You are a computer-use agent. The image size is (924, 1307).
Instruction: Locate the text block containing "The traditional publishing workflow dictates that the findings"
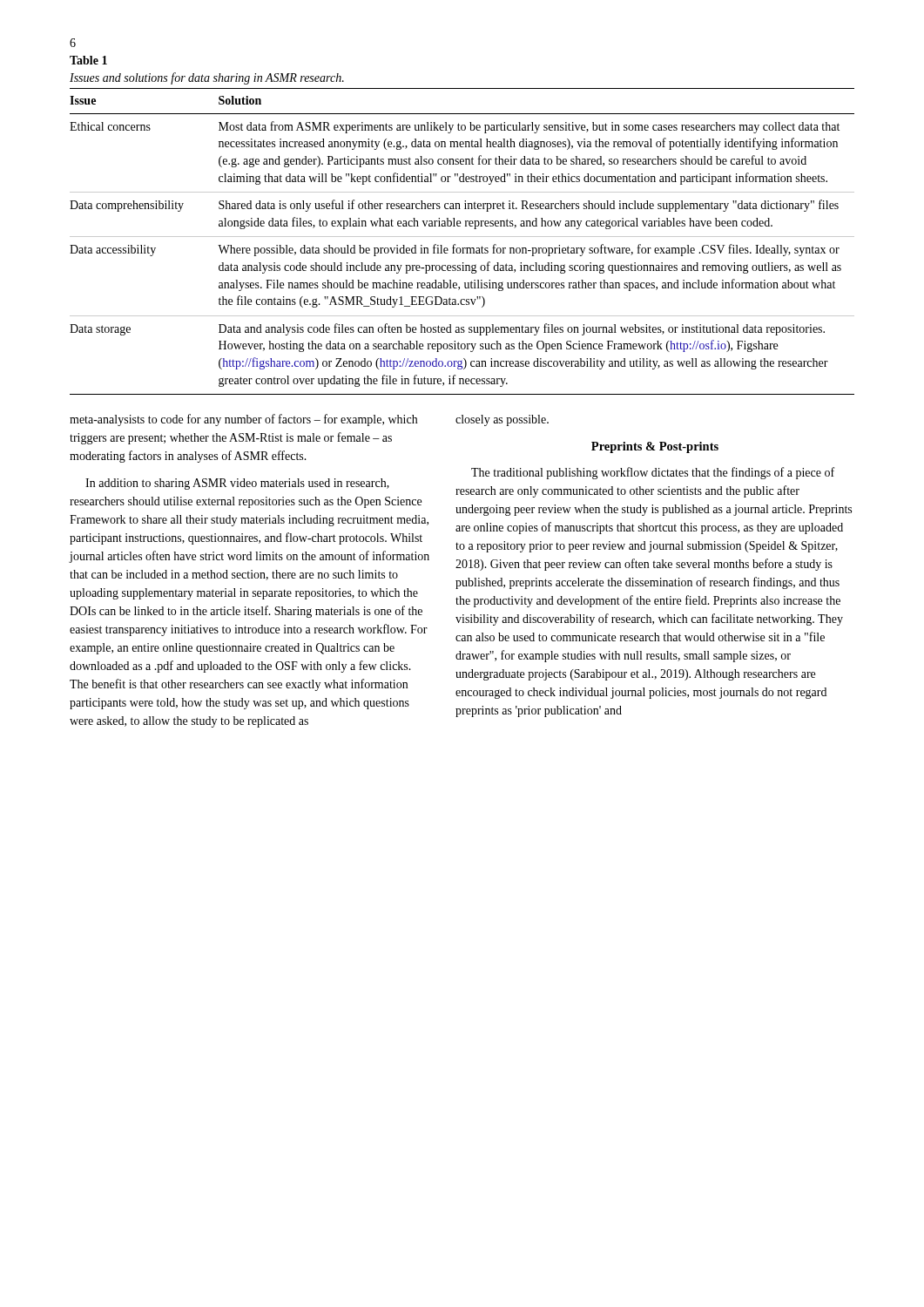pos(655,592)
